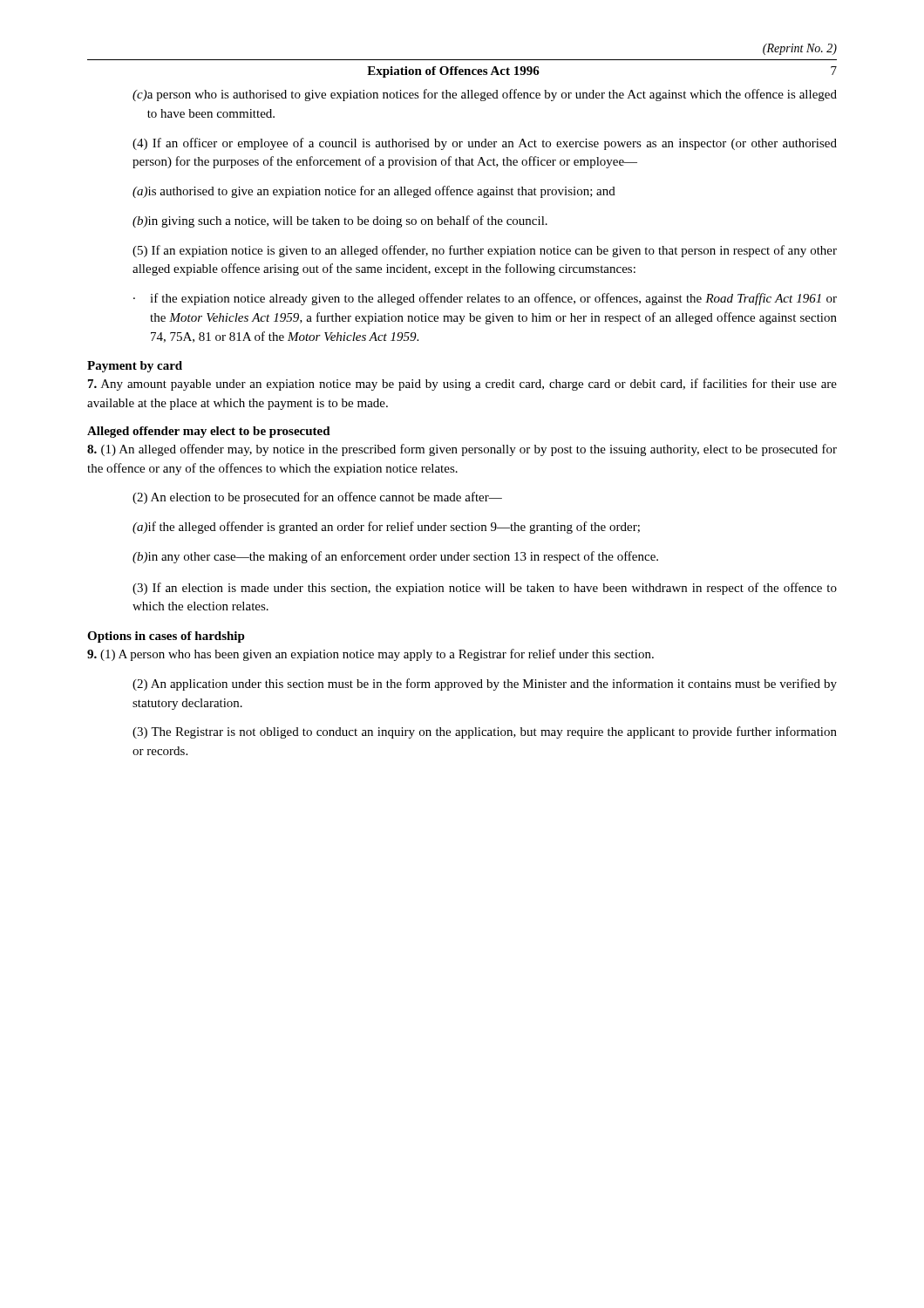Viewport: 924px width, 1308px height.
Task: Click on the text starting "(1) An alleged offender may, by"
Action: (462, 458)
